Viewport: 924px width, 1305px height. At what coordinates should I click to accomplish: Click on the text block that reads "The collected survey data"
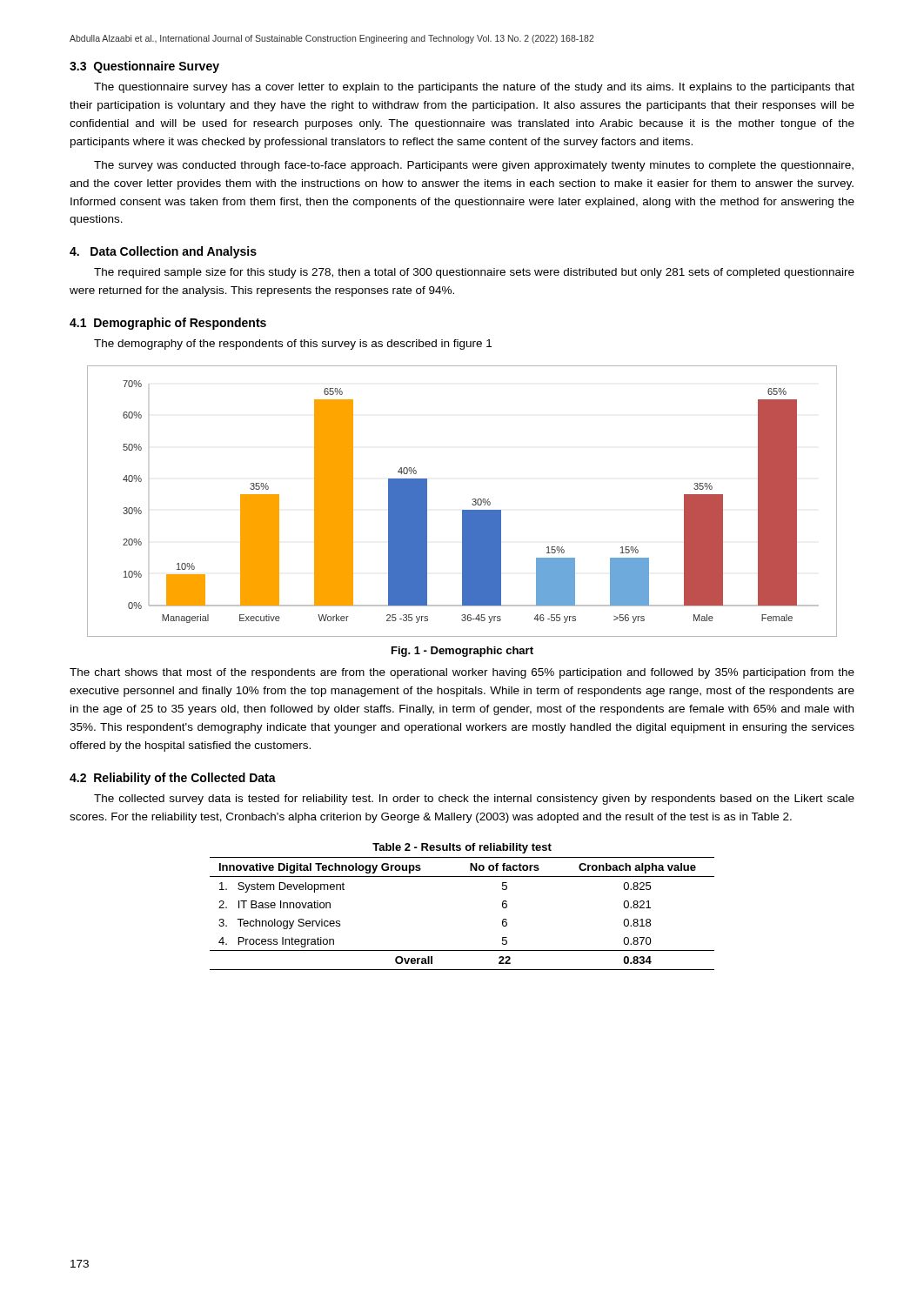click(462, 808)
